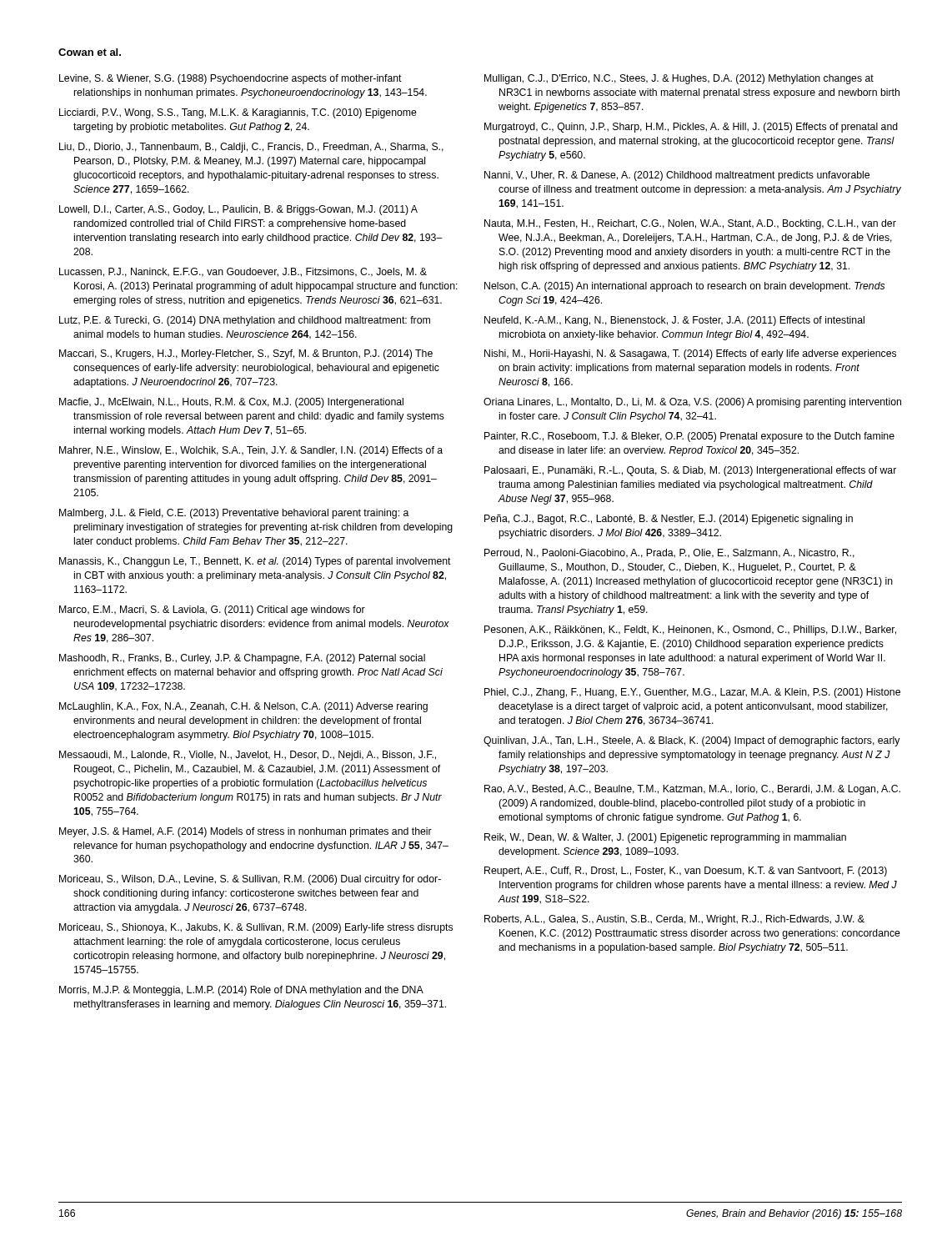Screen dimensions: 1251x952
Task: Point to the block beginning "Liu, D., Diorio, J., Tannenbaum, B., Caldji, C.,"
Action: (251, 168)
